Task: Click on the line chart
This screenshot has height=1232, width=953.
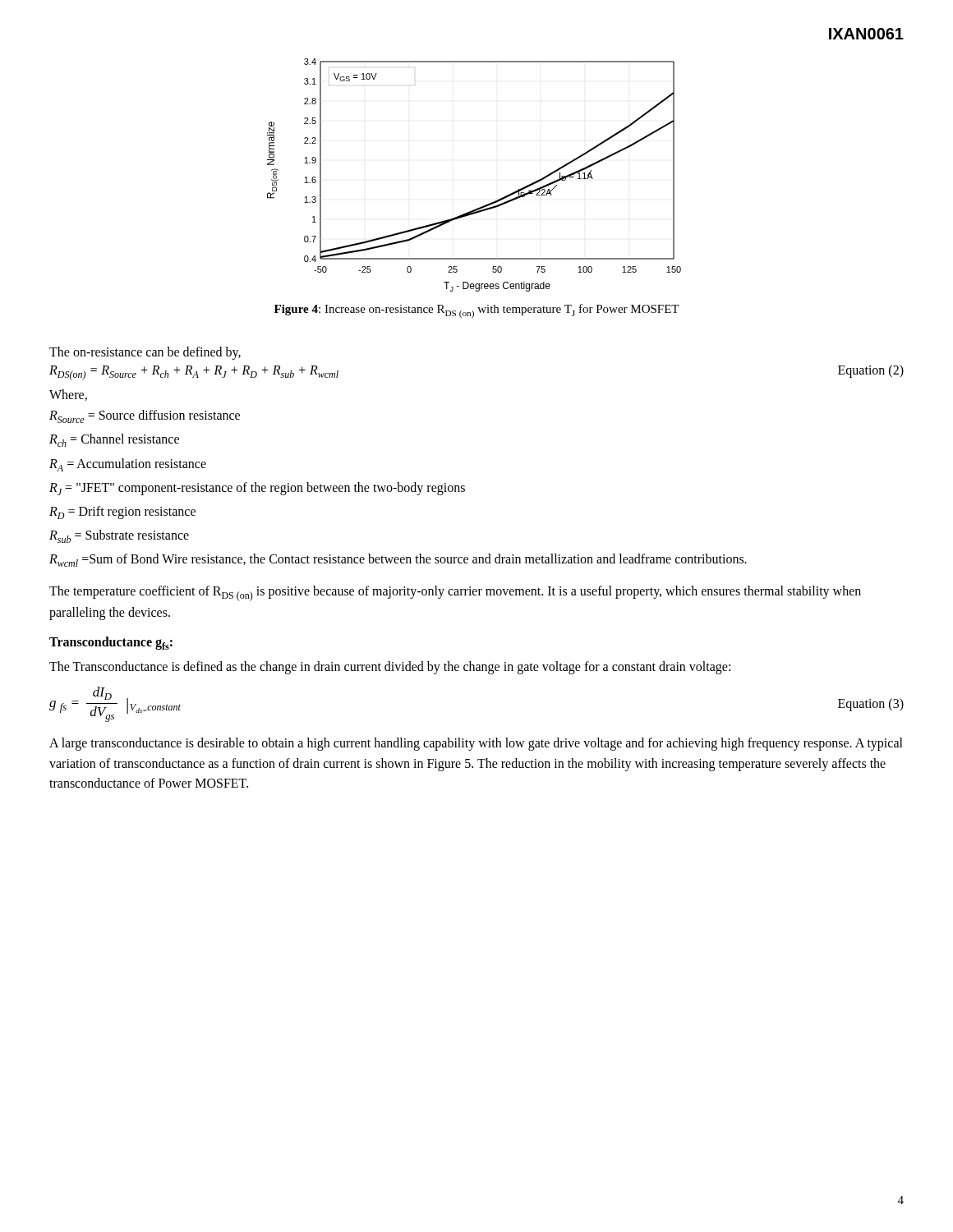Action: pos(476,174)
